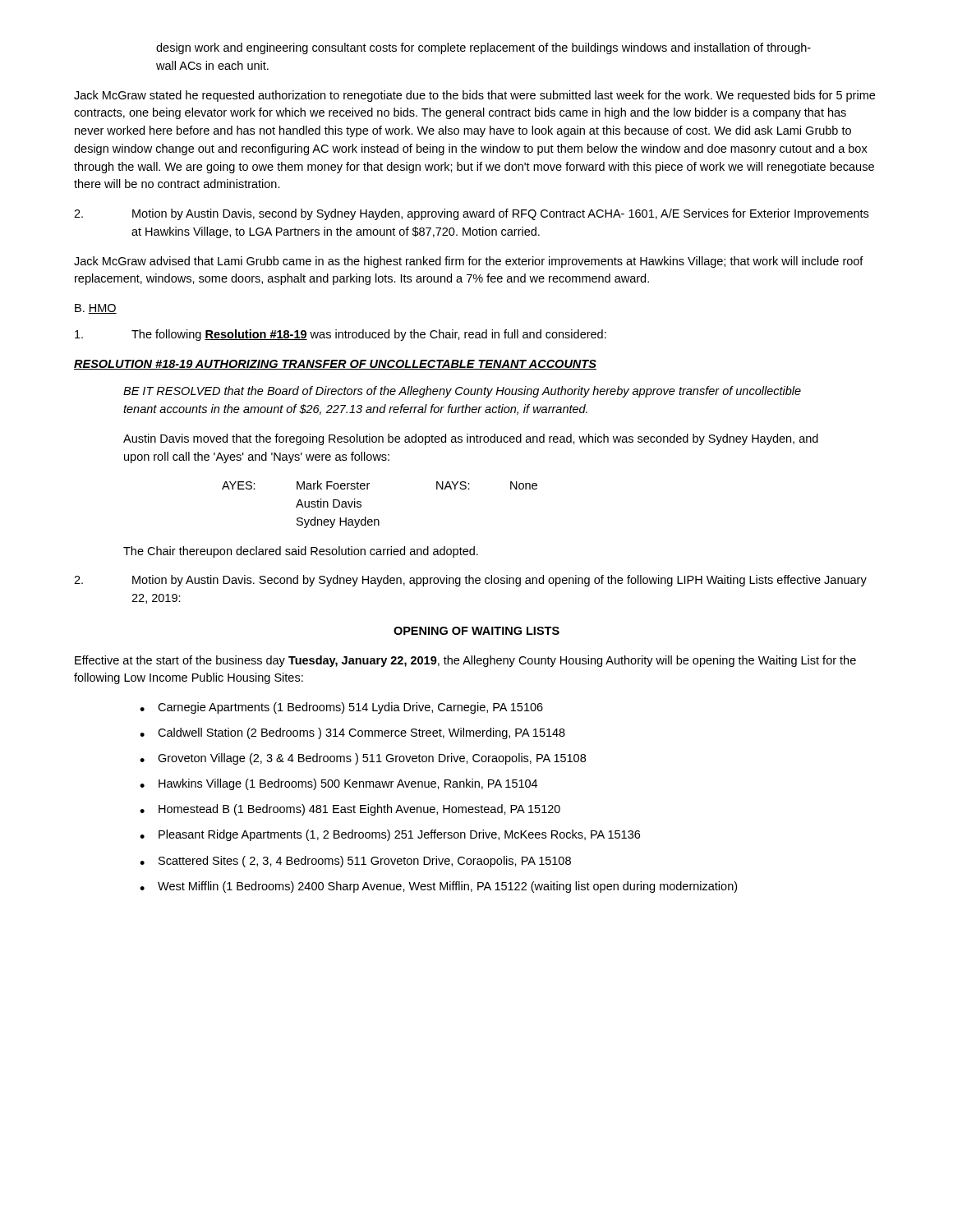
Task: Find the list item that says "• Scattered Sites ( 2, 3, 4"
Action: click(509, 863)
